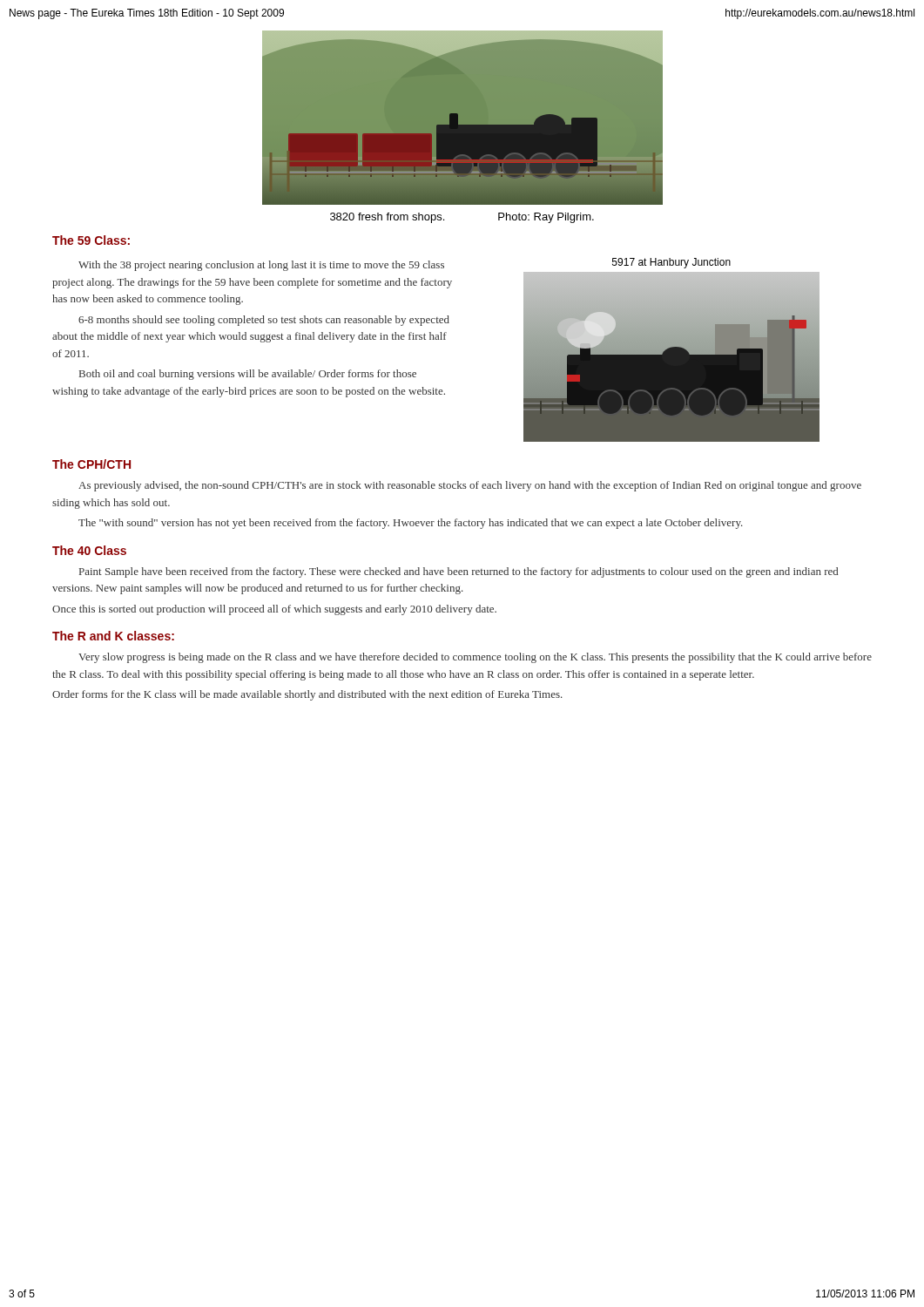Image resolution: width=924 pixels, height=1307 pixels.
Task: Point to the block beginning "Very slow progress is being made on the"
Action: (462, 676)
